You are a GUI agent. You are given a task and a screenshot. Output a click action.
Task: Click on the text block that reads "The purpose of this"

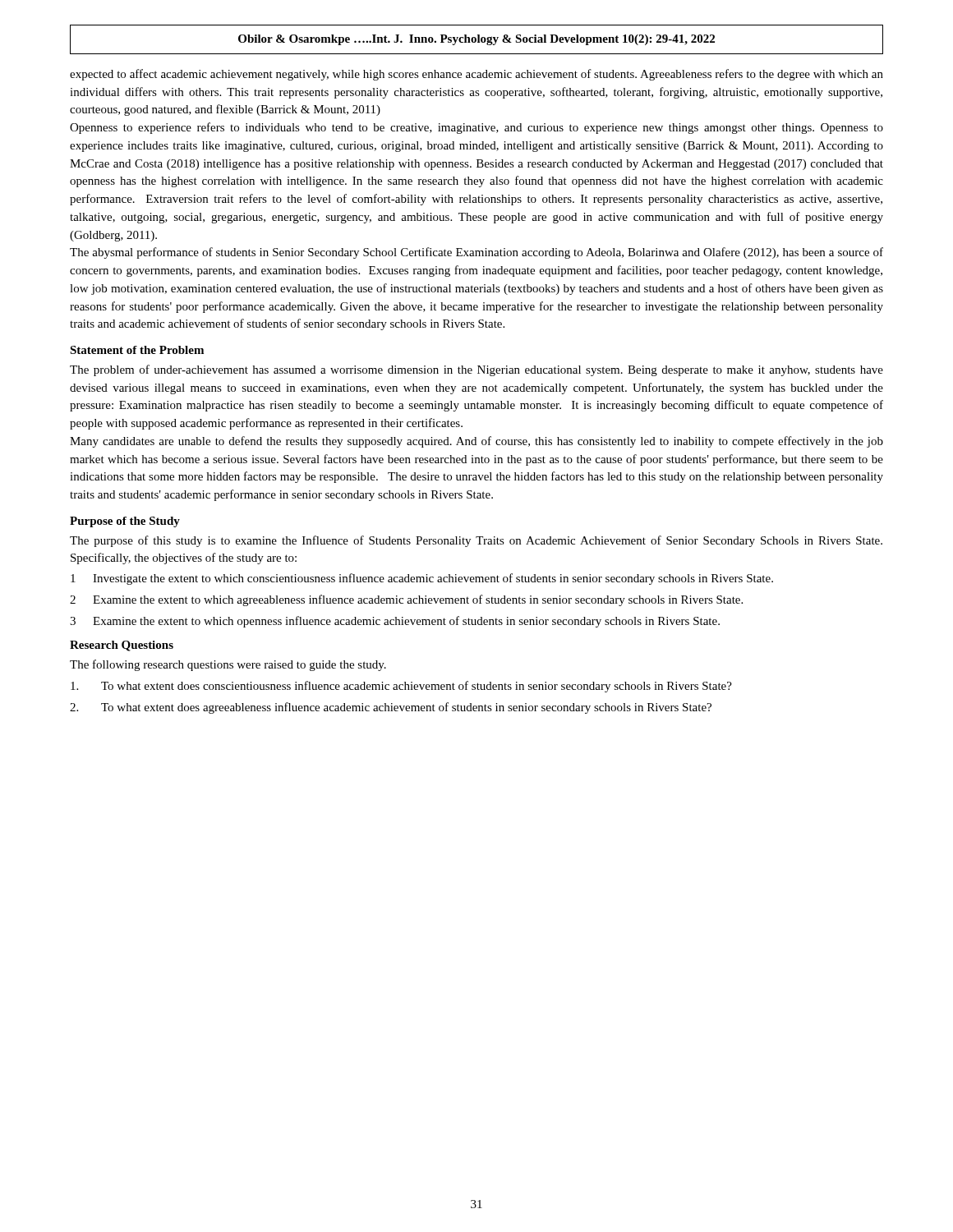pyautogui.click(x=476, y=550)
